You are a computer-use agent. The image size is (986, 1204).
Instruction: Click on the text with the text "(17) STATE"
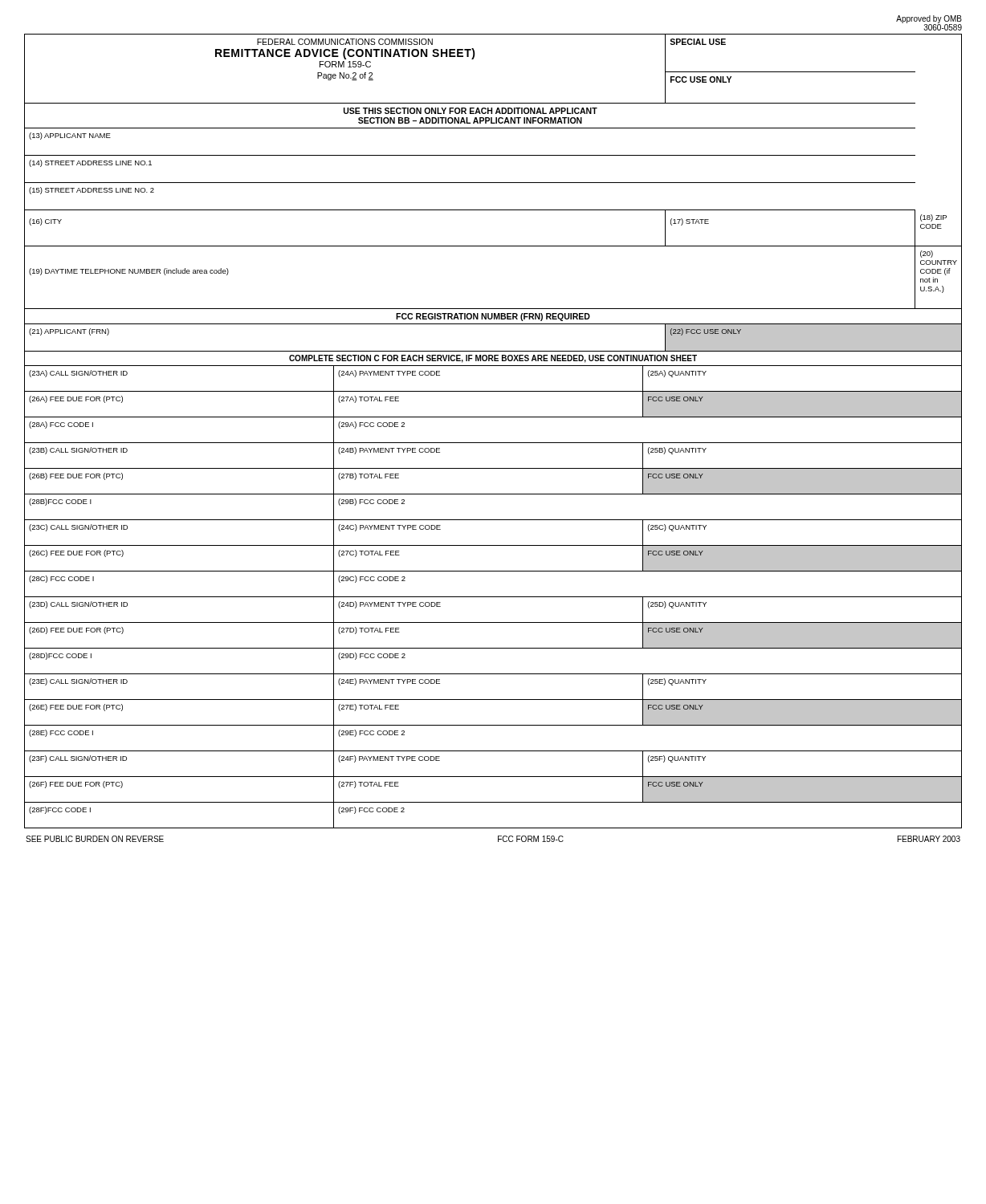coord(689,221)
